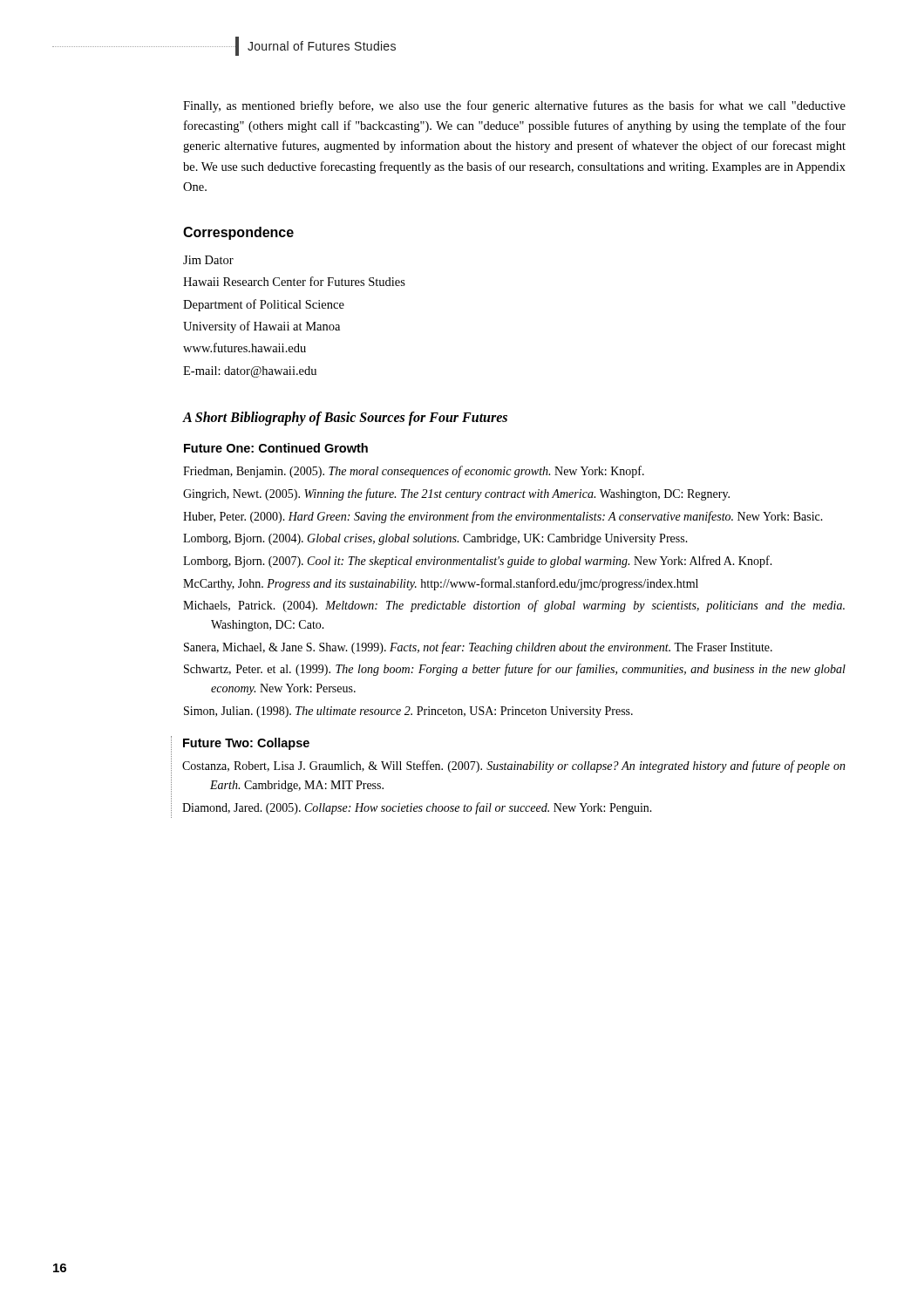Navigate to the text block starting "Simon, Julian. (1998). The ultimate"
This screenshot has width=924, height=1308.
click(408, 711)
